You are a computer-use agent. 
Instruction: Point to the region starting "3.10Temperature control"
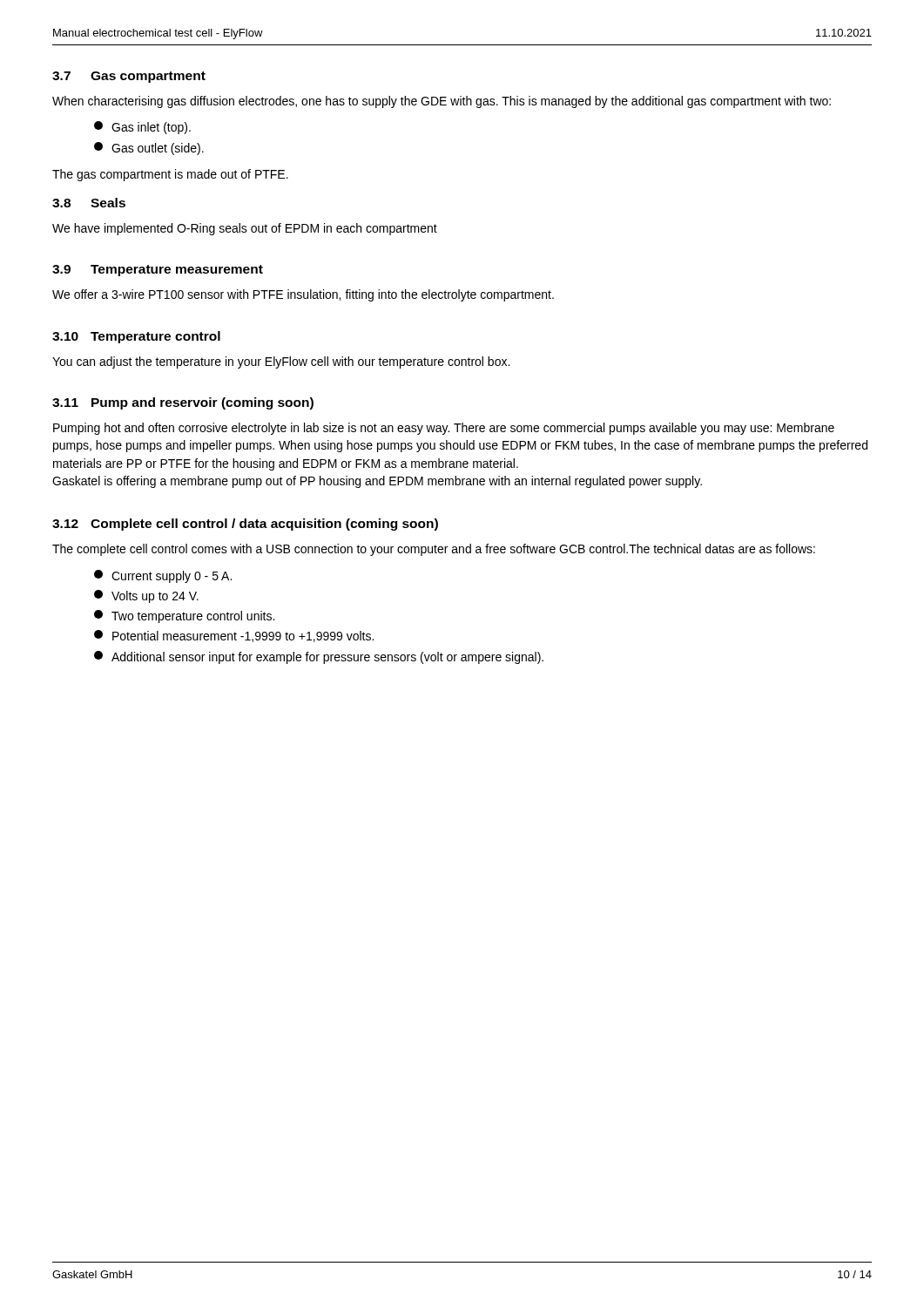137,336
